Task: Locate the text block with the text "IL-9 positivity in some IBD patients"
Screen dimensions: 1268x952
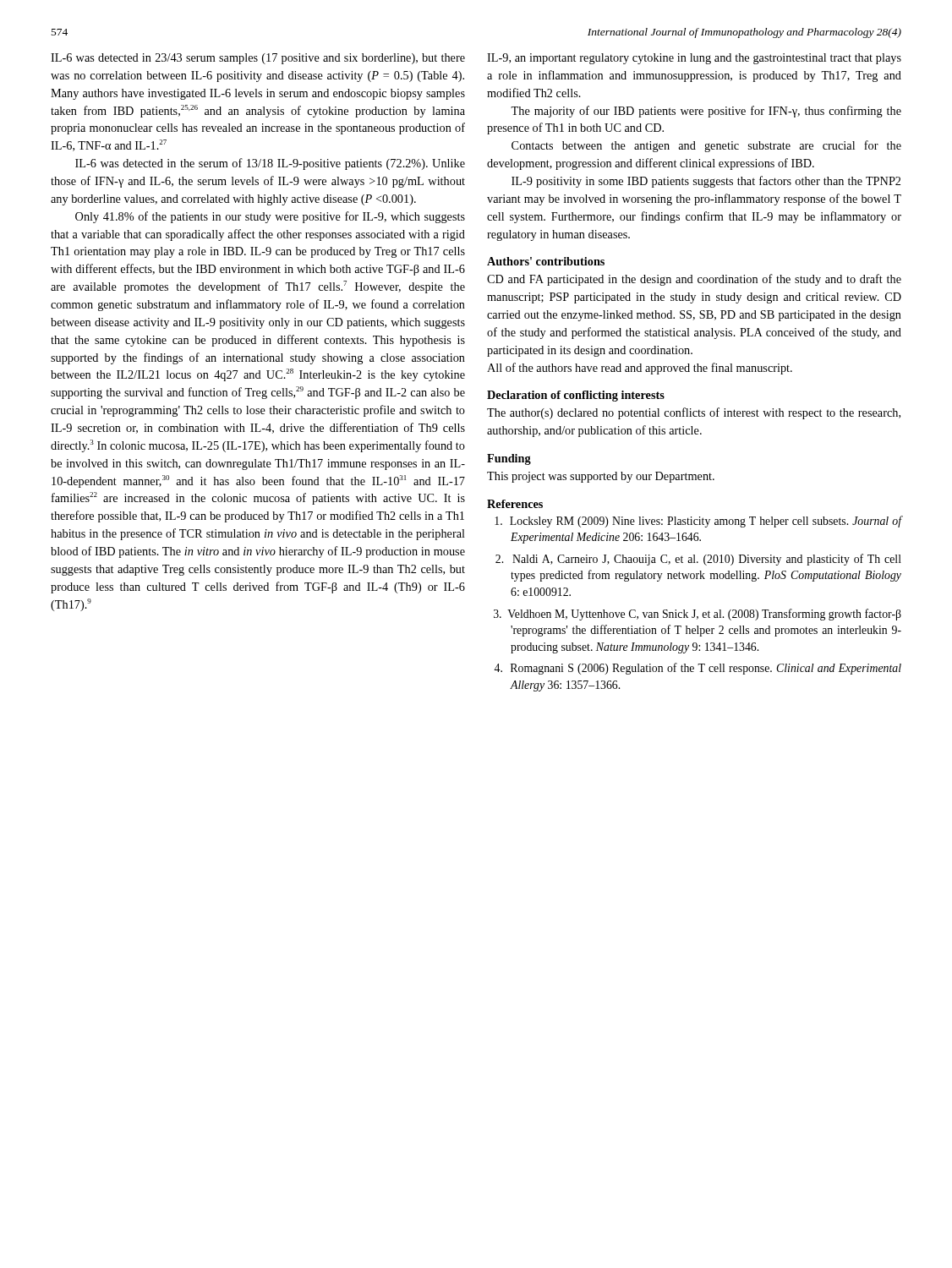Action: coord(694,208)
